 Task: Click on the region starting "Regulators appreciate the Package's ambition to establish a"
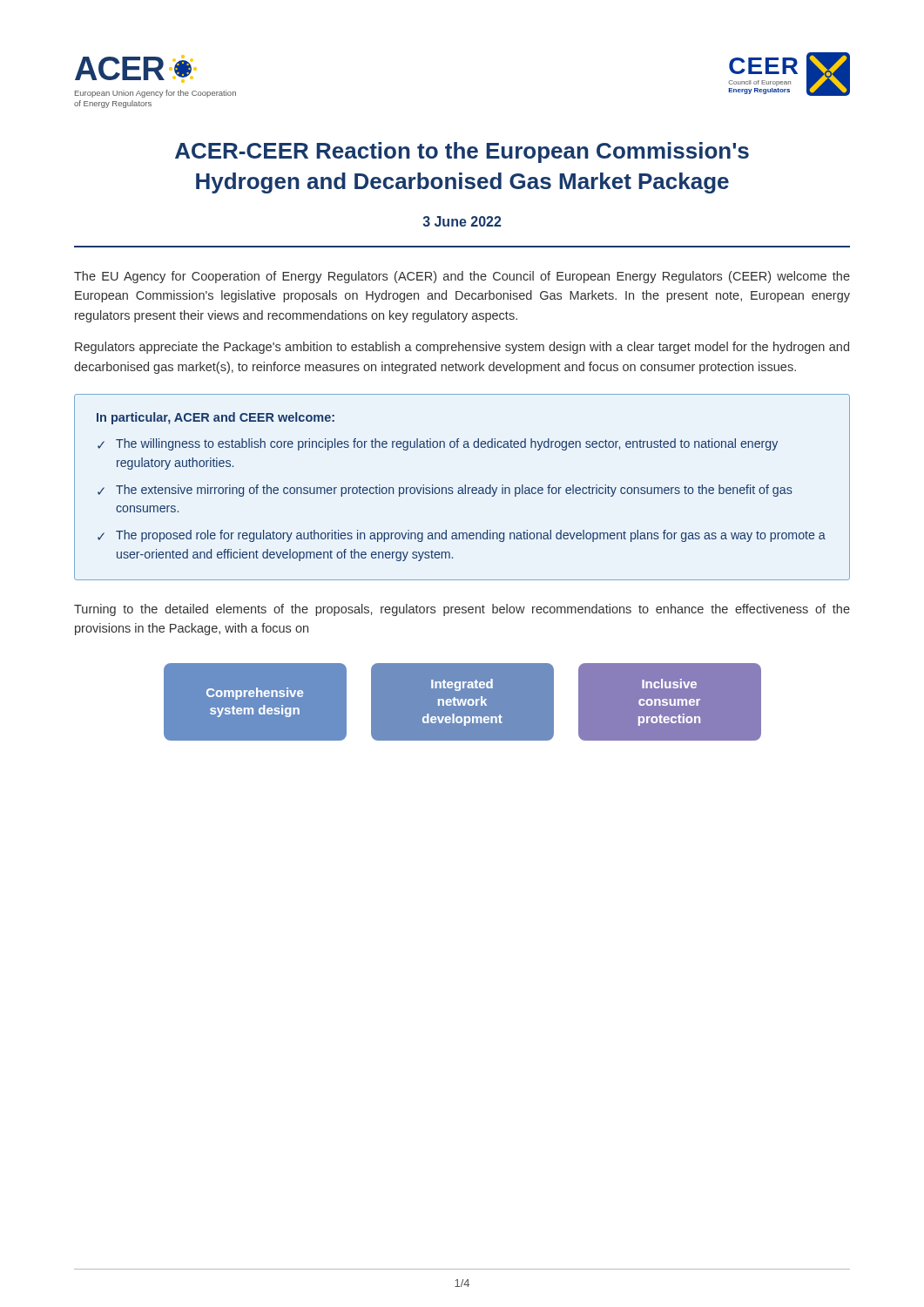tap(462, 357)
